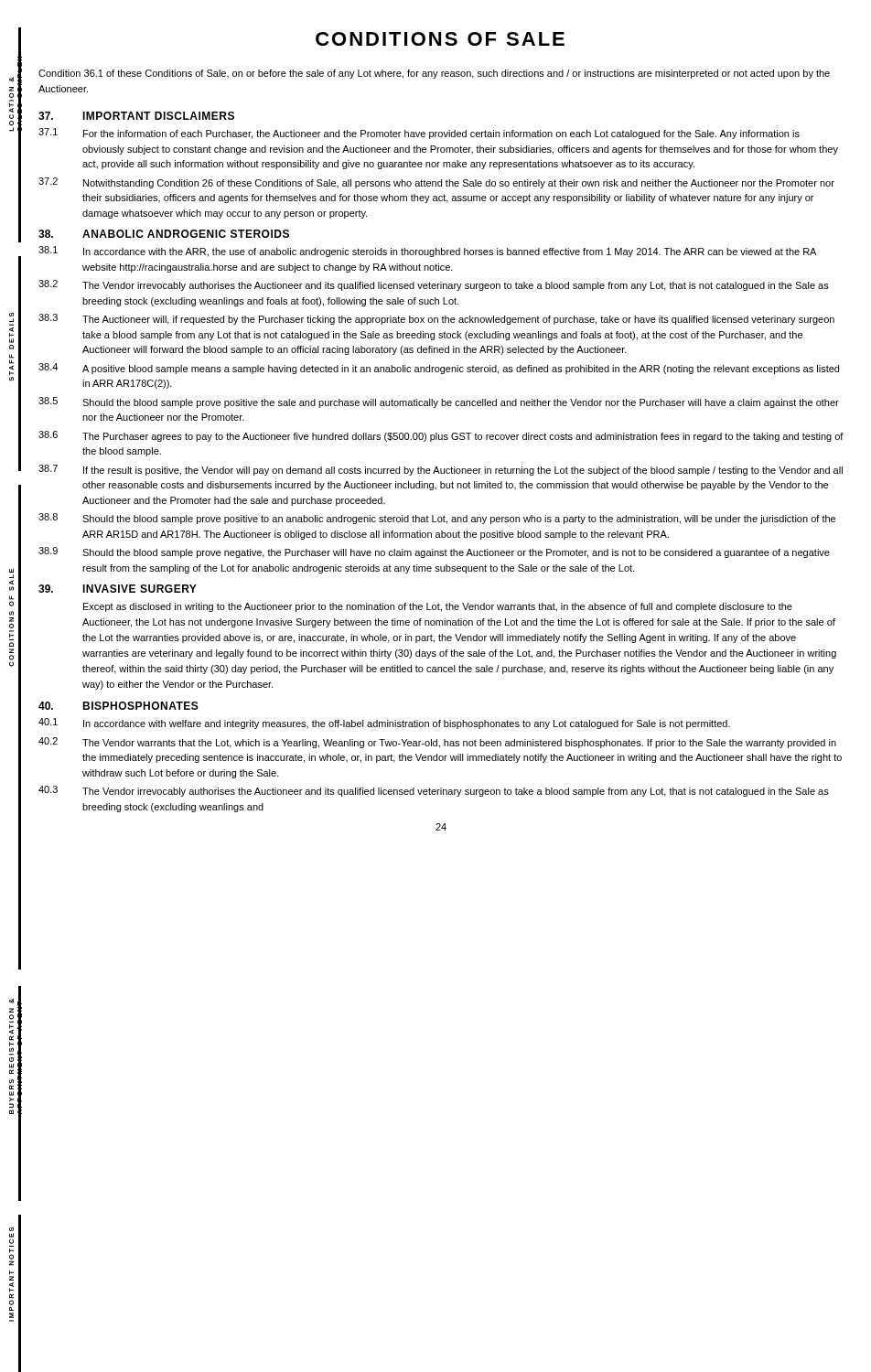The image size is (871, 1372).
Task: Point to the element starting "38.5 Should the blood sample prove positive the"
Action: [441, 410]
